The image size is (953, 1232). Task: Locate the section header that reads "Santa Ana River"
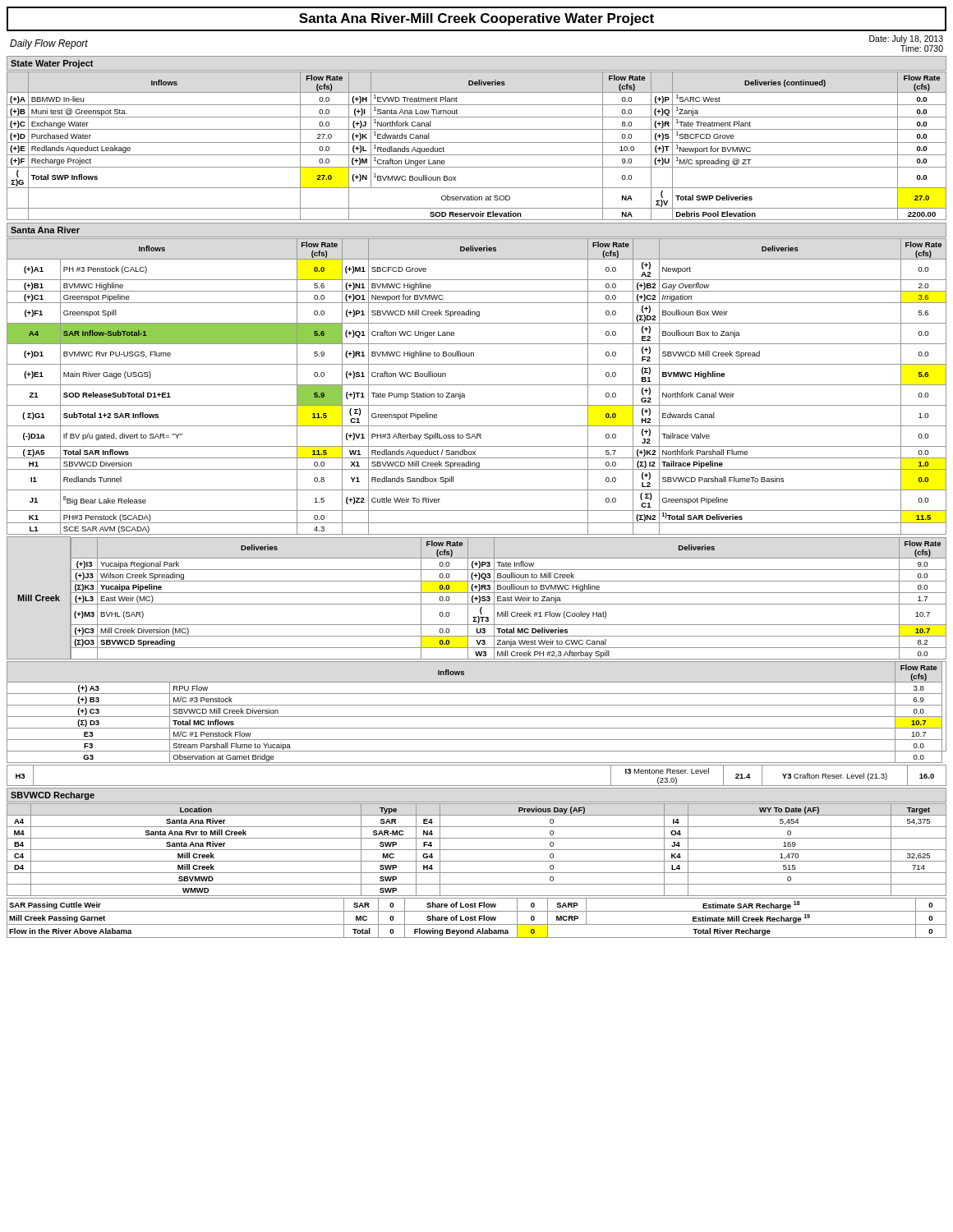click(x=45, y=230)
